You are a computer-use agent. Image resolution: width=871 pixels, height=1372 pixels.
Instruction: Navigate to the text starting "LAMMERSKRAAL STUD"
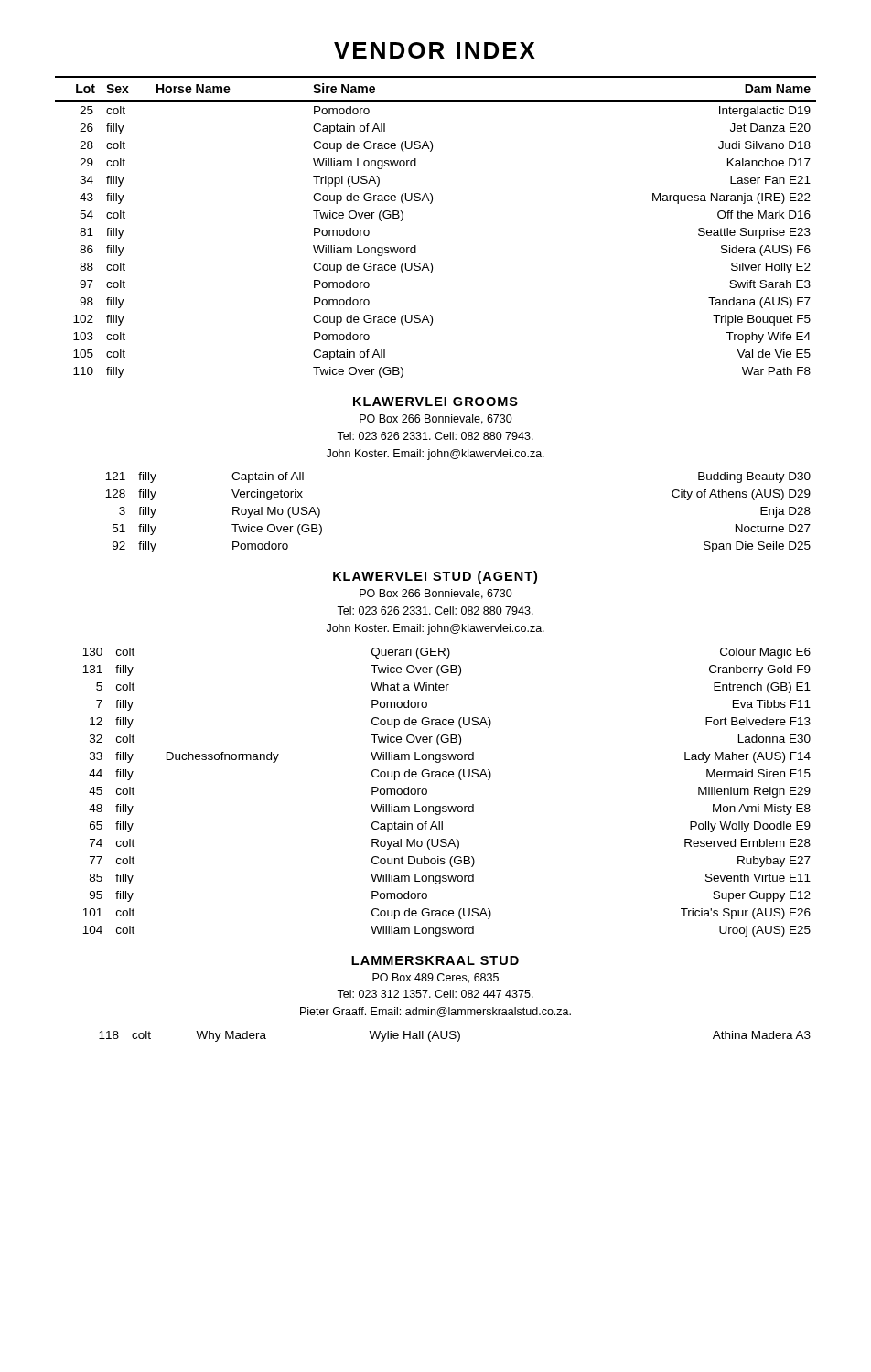coord(436,960)
